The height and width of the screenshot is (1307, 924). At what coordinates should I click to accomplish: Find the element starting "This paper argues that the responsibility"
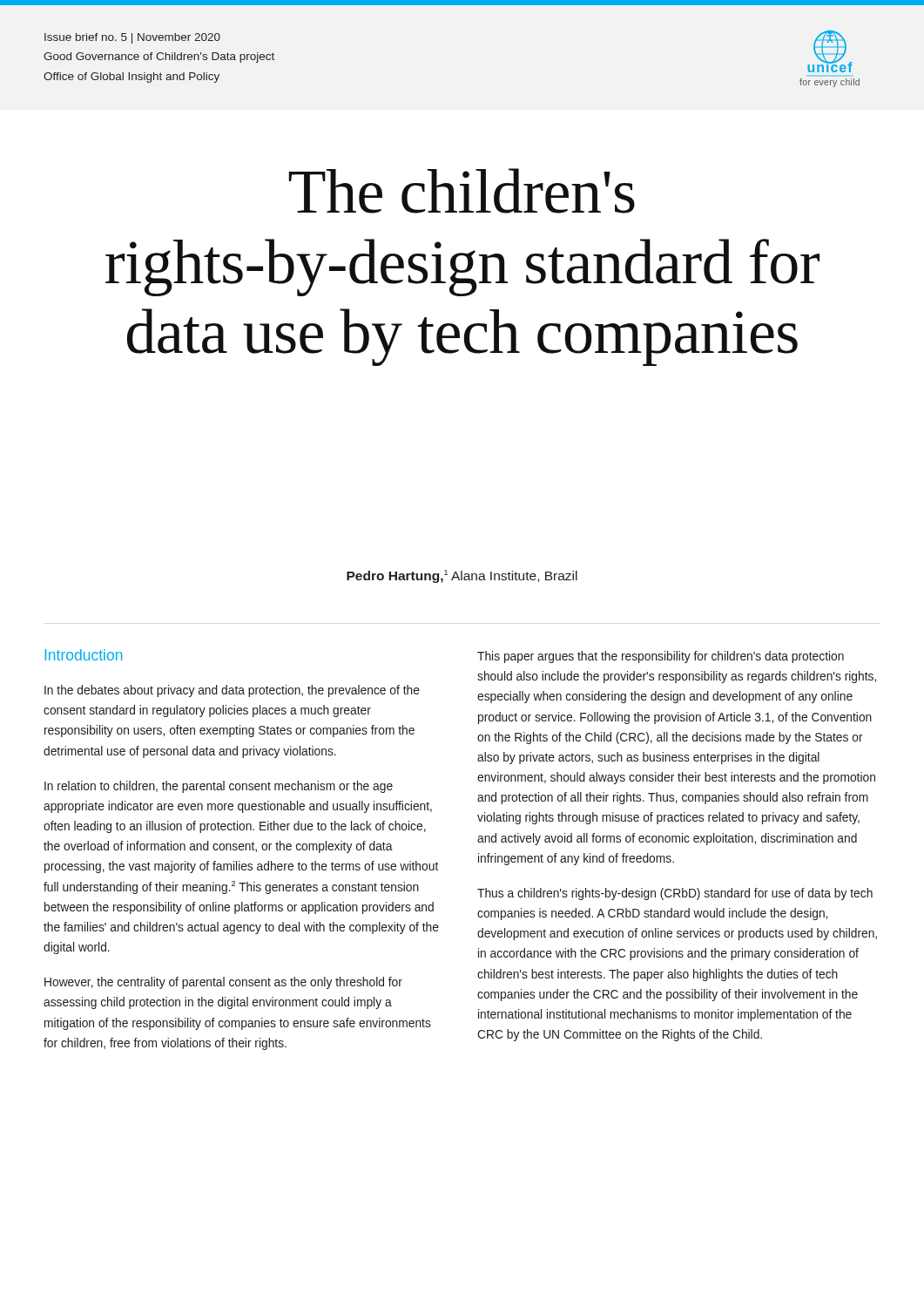point(677,757)
